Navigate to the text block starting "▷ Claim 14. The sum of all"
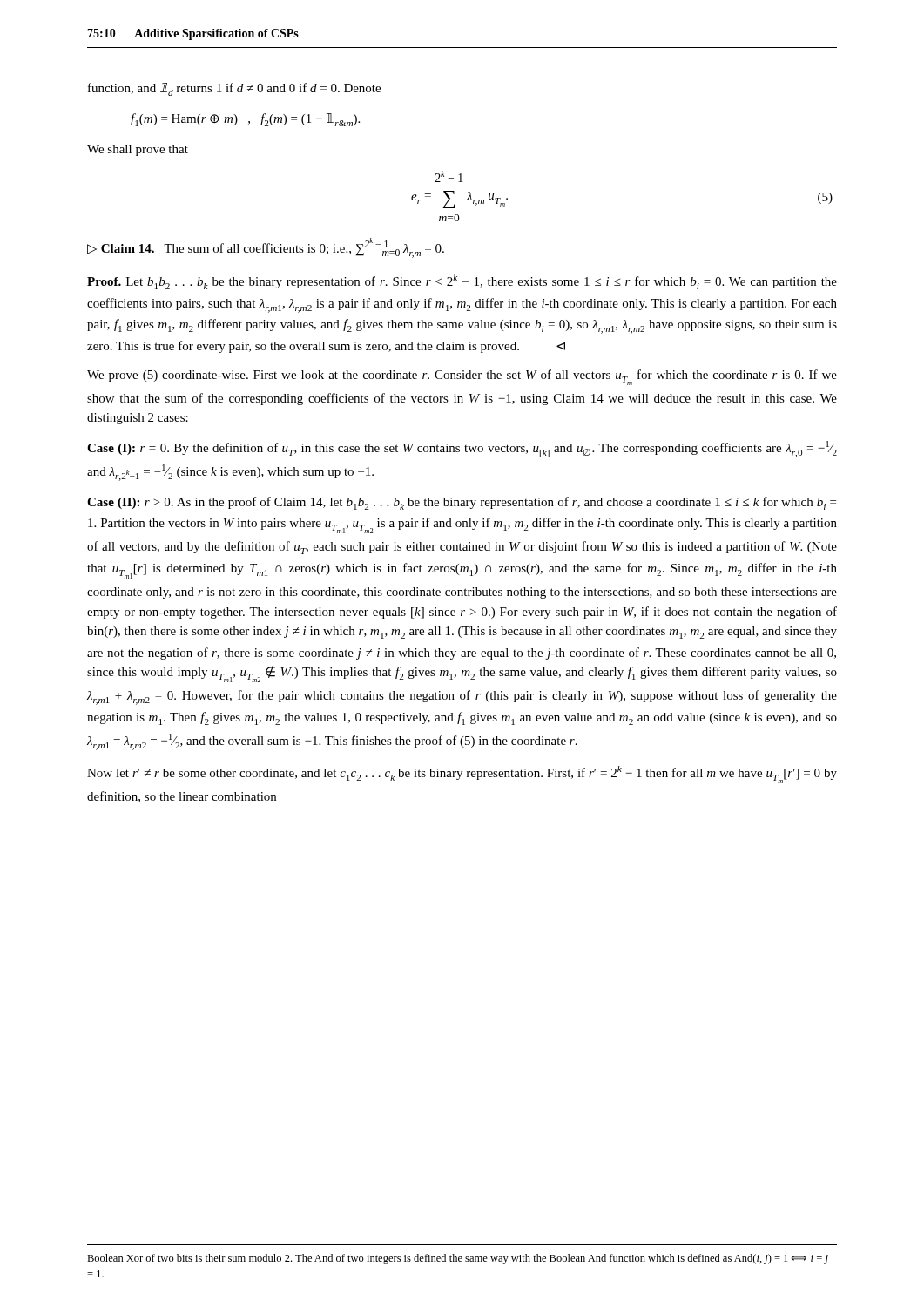Screen dimensions: 1307x924 coord(266,248)
